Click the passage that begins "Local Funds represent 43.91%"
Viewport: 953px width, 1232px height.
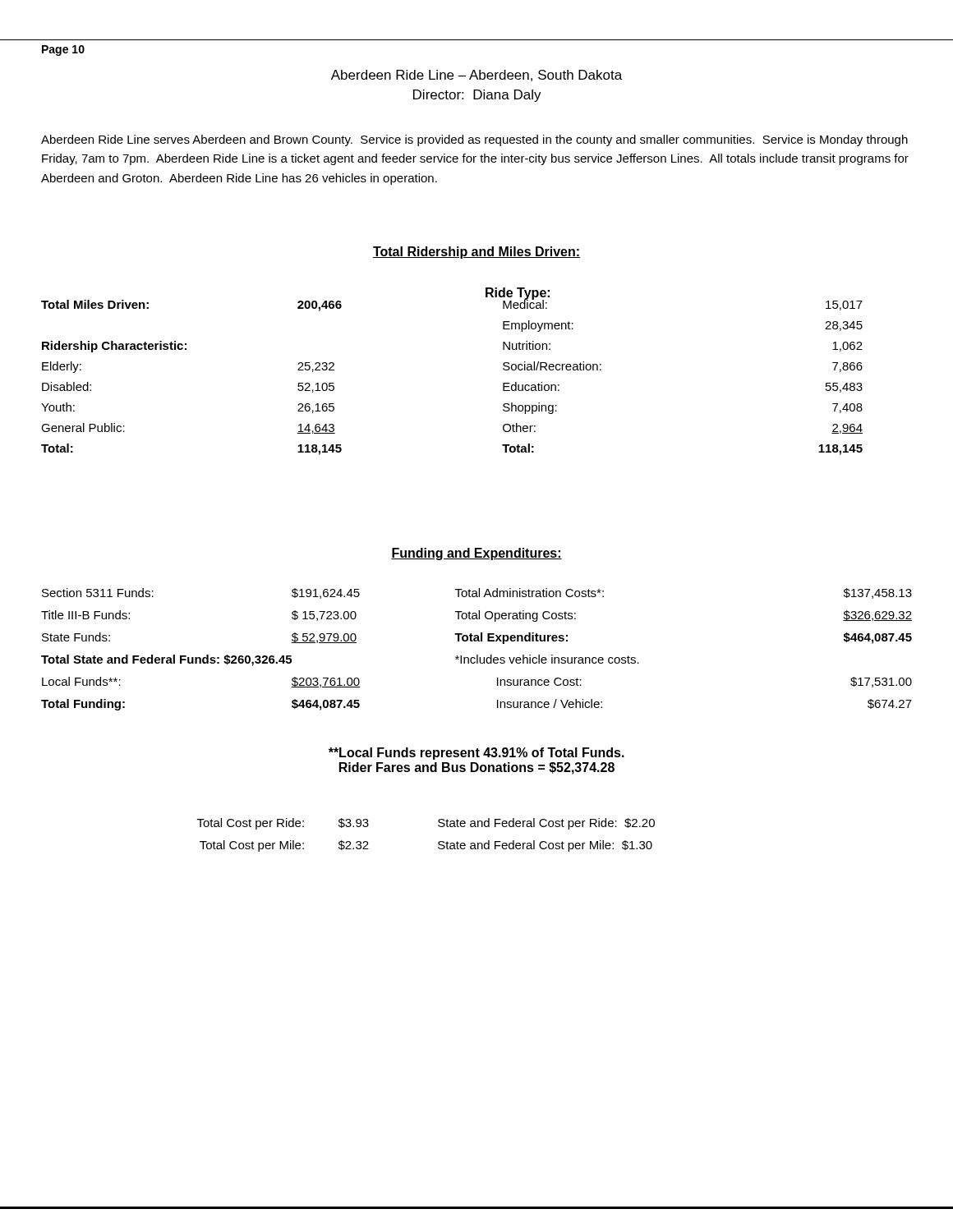476,760
